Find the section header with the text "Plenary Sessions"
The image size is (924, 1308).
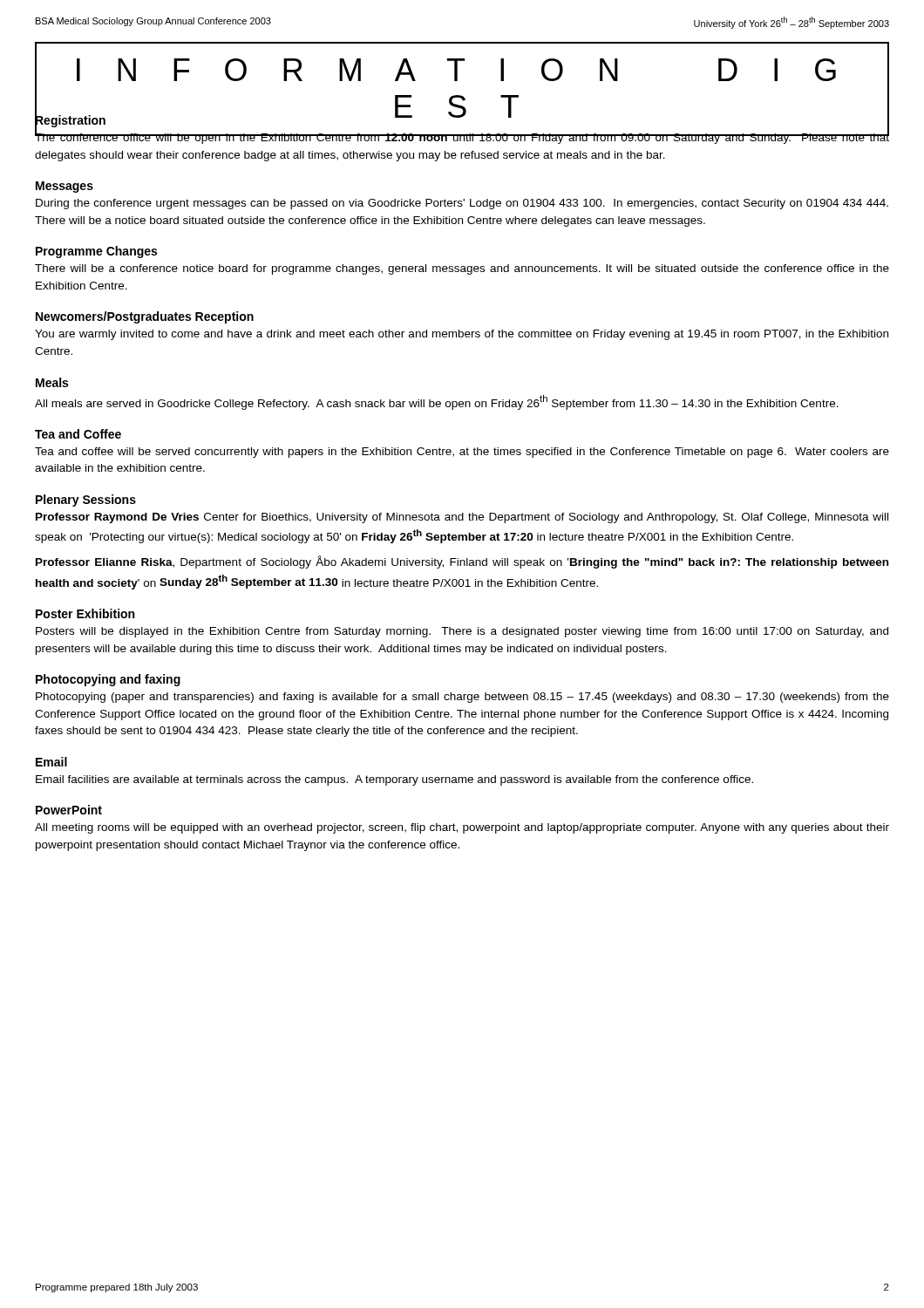click(x=85, y=499)
